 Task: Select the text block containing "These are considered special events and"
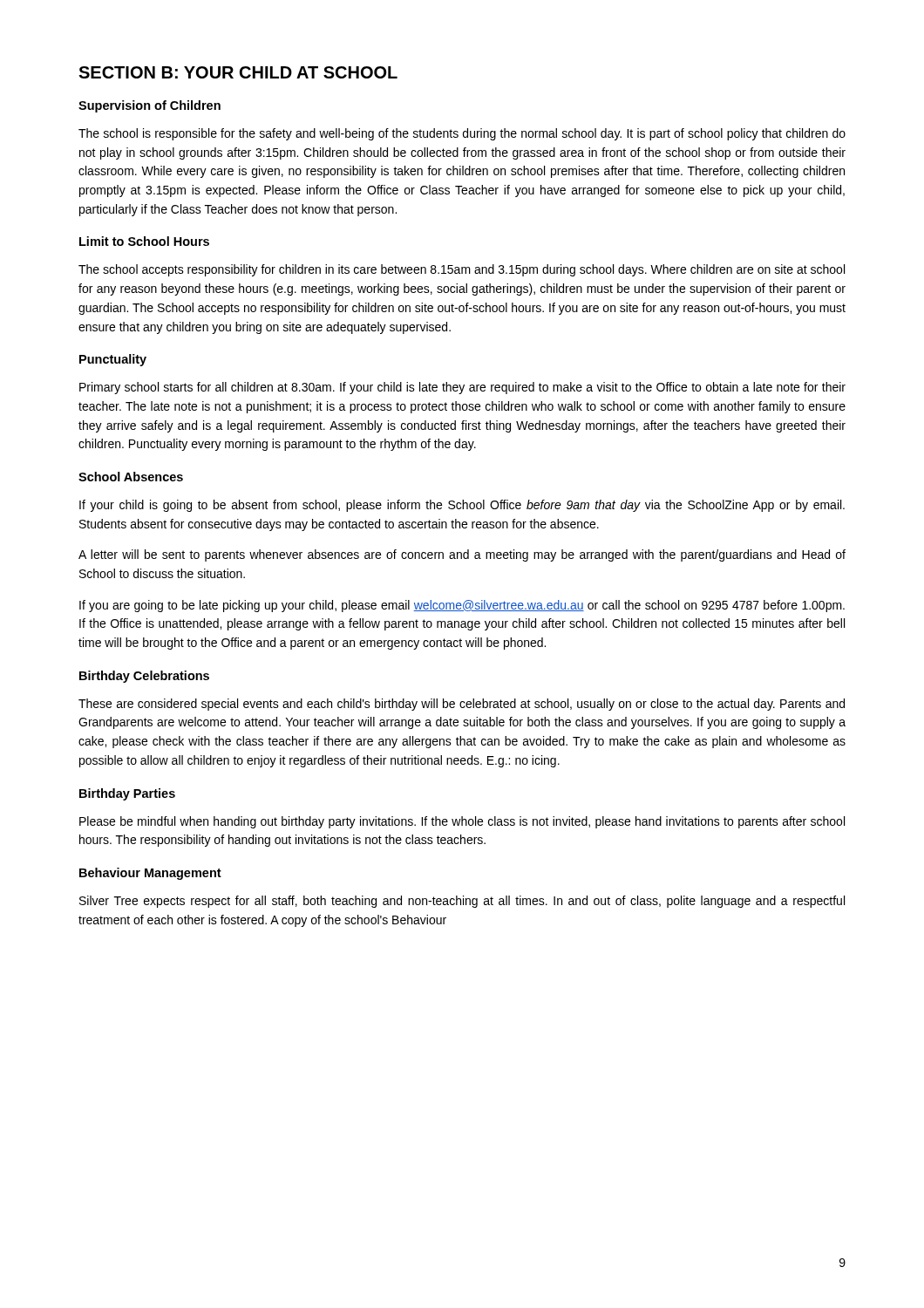click(x=462, y=733)
